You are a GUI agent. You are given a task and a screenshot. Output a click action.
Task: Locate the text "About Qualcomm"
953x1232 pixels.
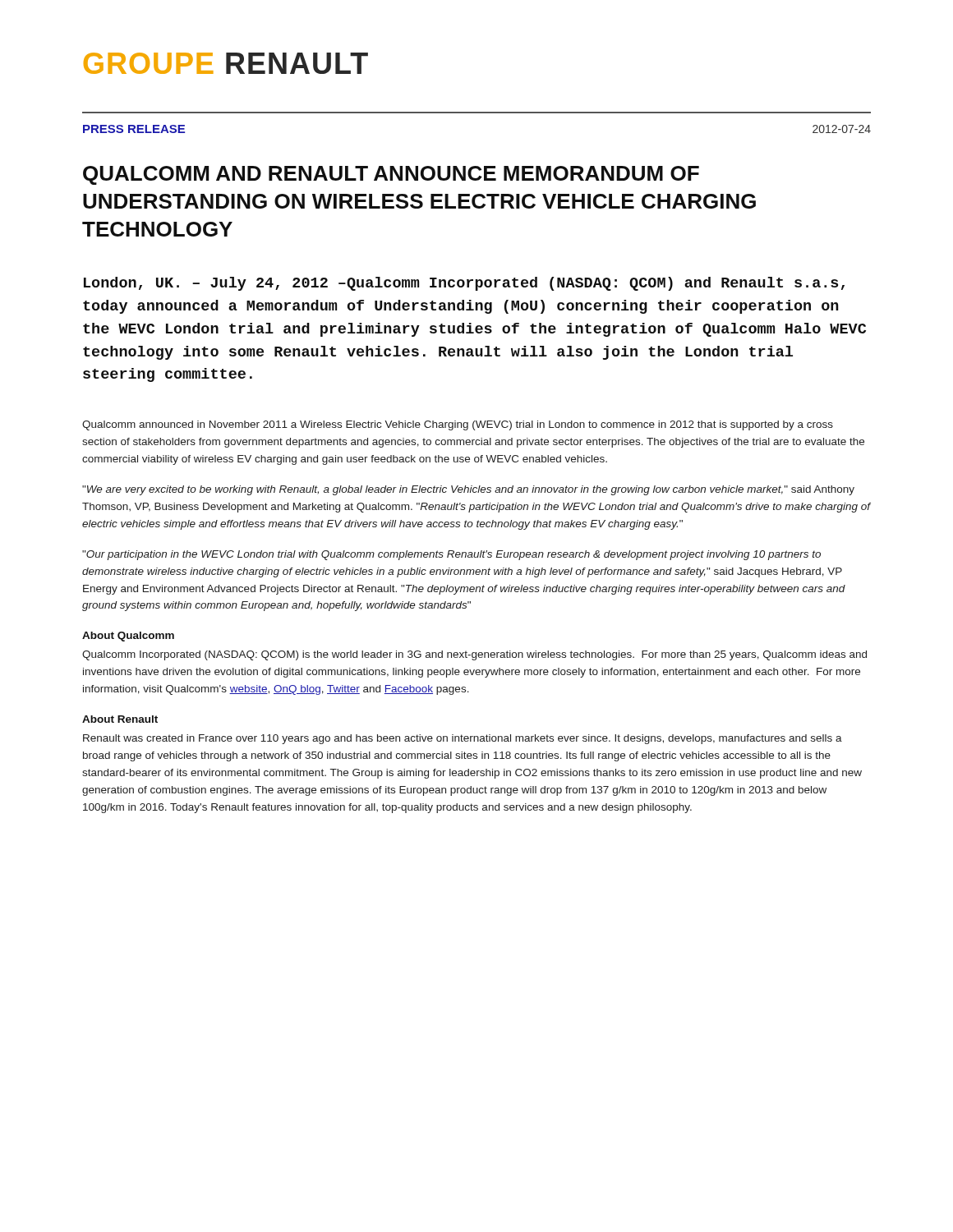coord(128,636)
